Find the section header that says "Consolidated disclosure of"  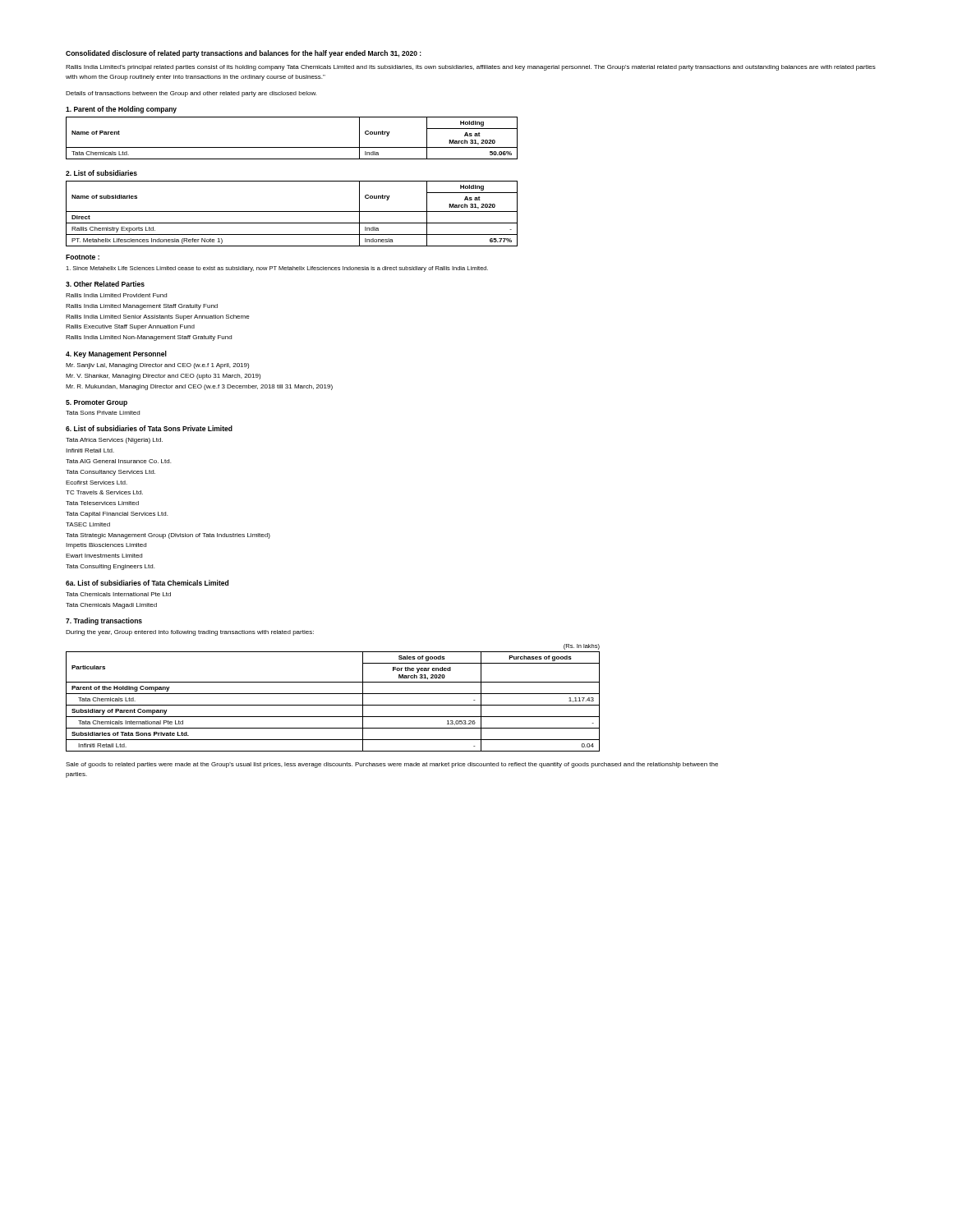point(244,53)
